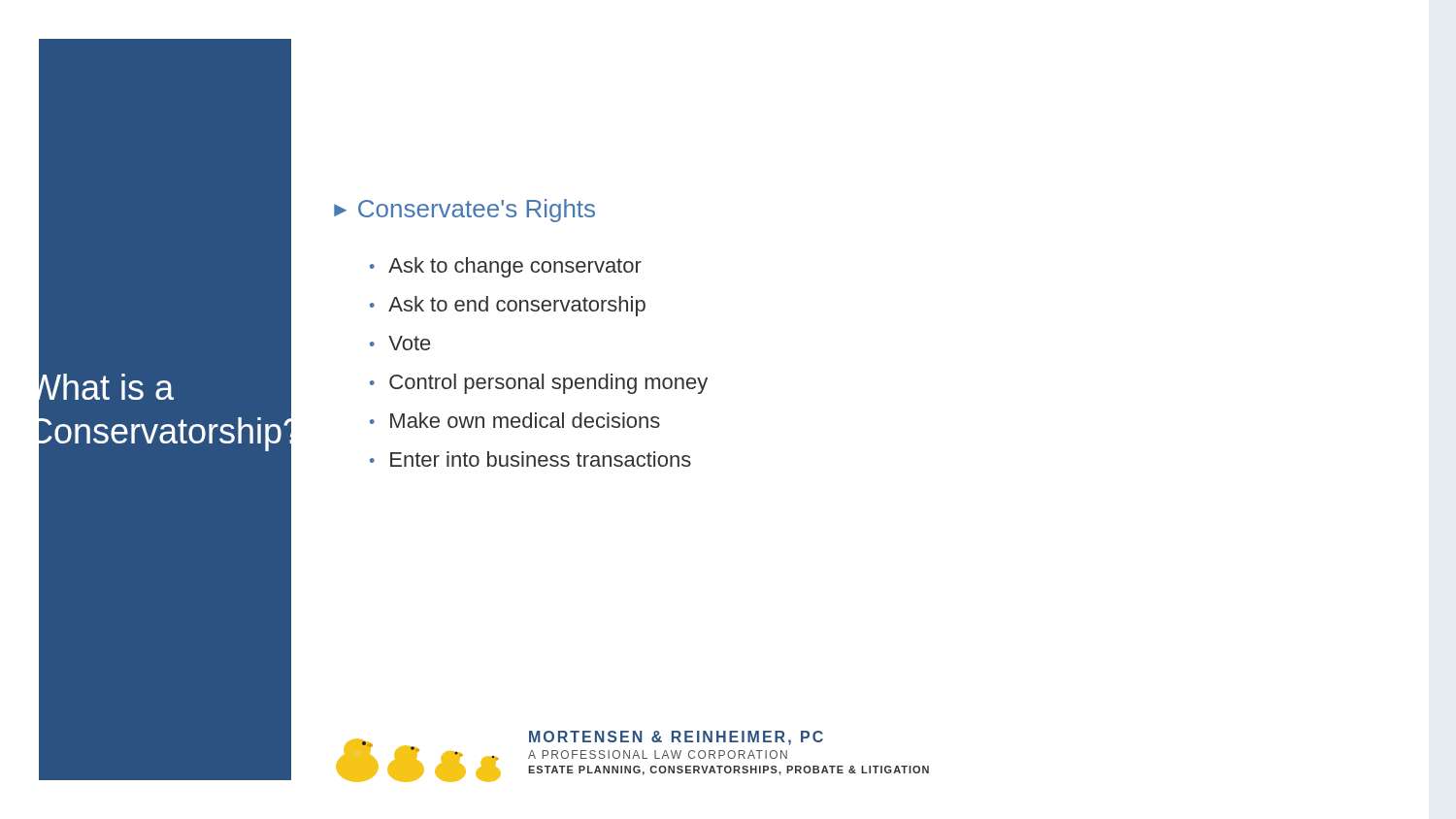Screen dimensions: 819x1456
Task: Navigate to the text starting "• Ask to end conservatorship"
Action: pos(507,305)
